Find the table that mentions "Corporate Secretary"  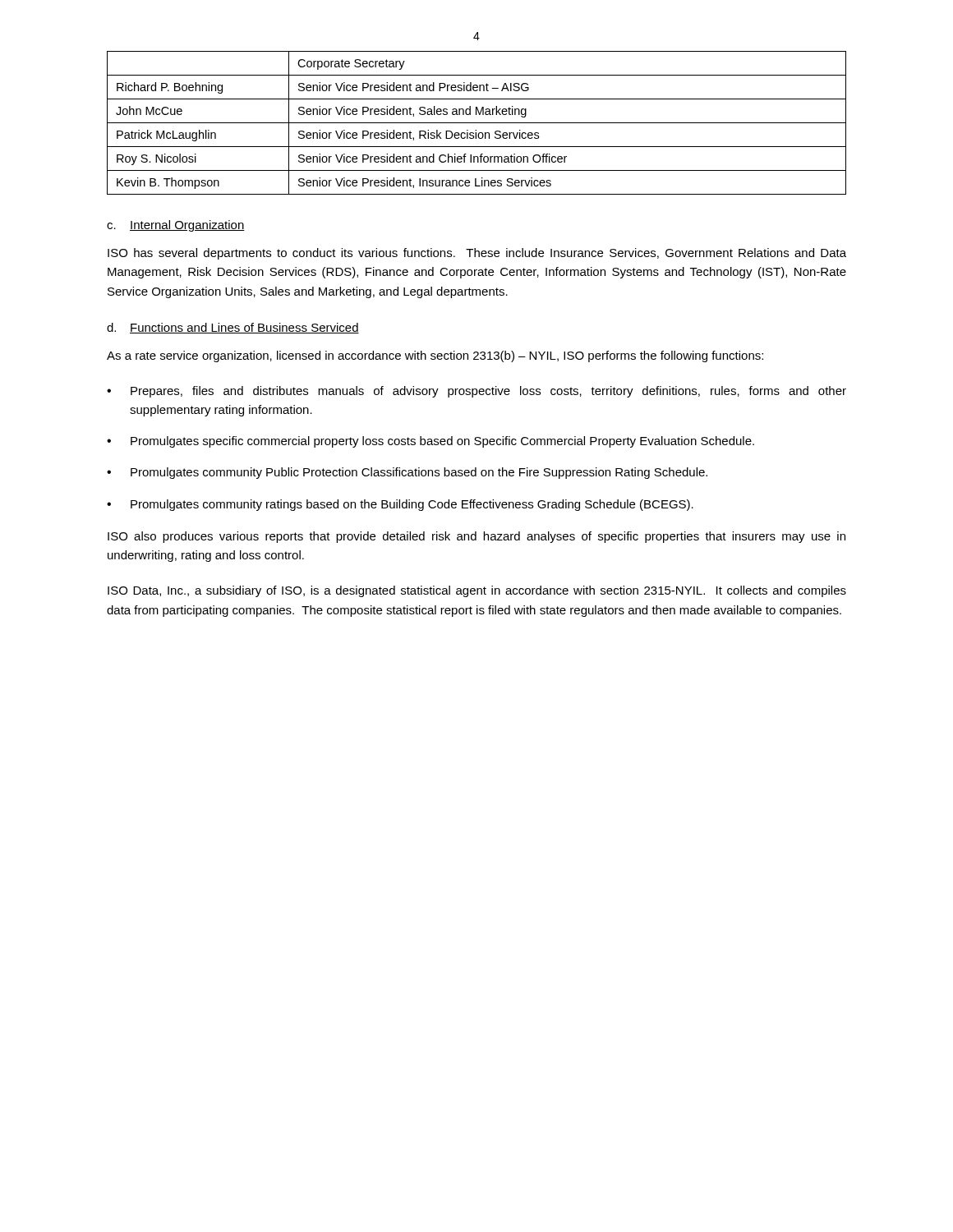(476, 123)
